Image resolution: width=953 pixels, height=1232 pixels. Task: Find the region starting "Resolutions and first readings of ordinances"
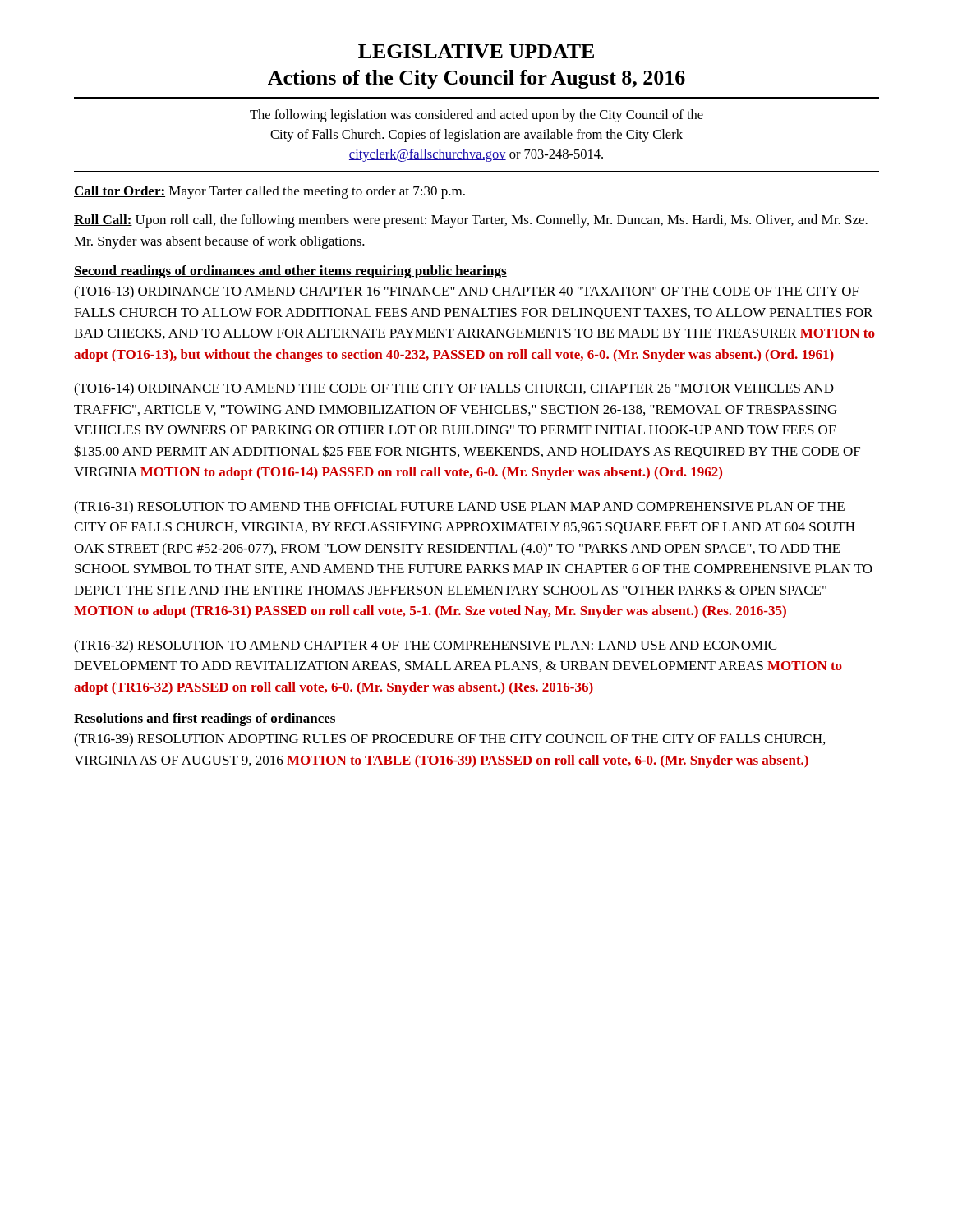click(x=205, y=718)
